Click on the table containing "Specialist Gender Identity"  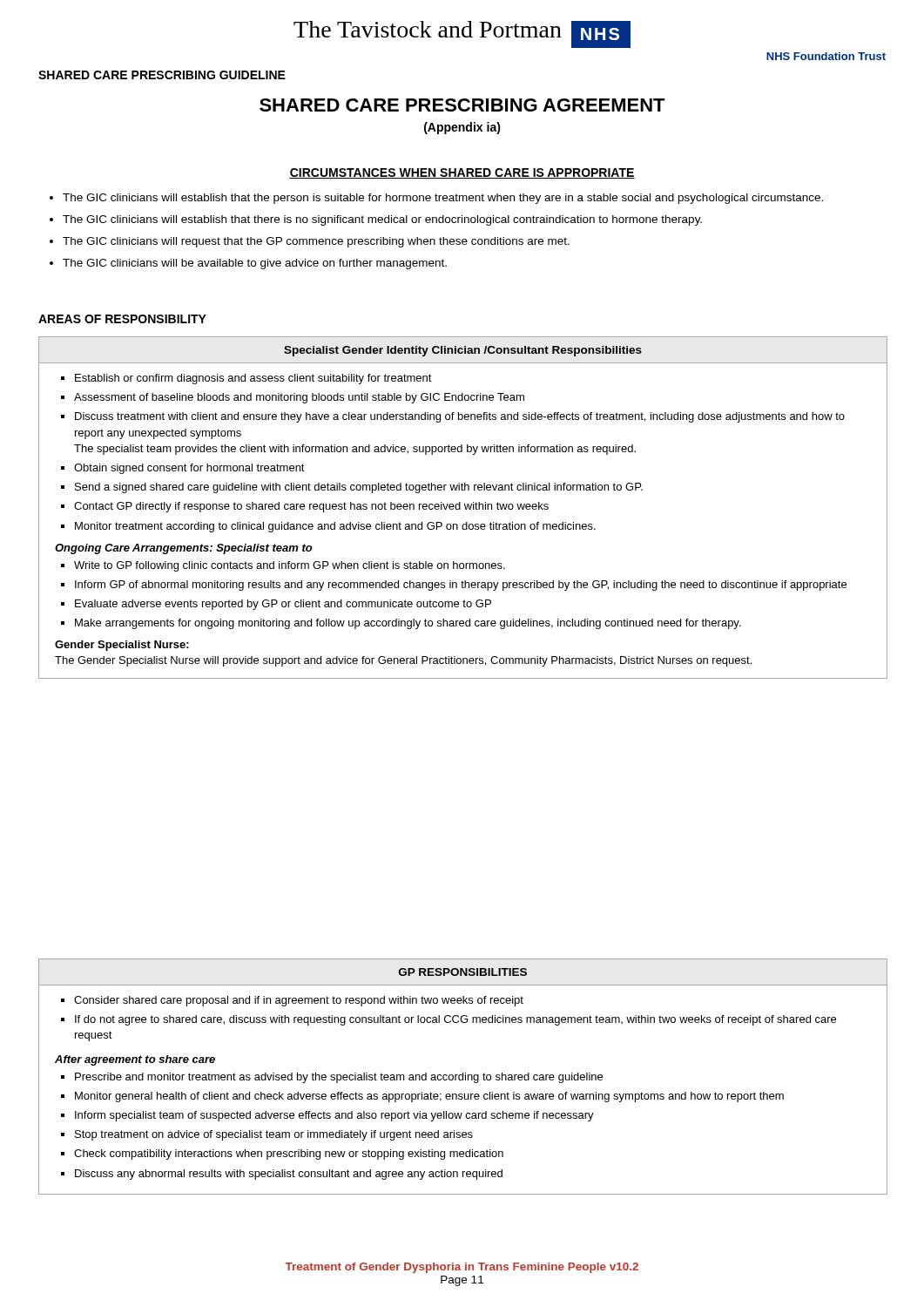click(x=463, y=507)
